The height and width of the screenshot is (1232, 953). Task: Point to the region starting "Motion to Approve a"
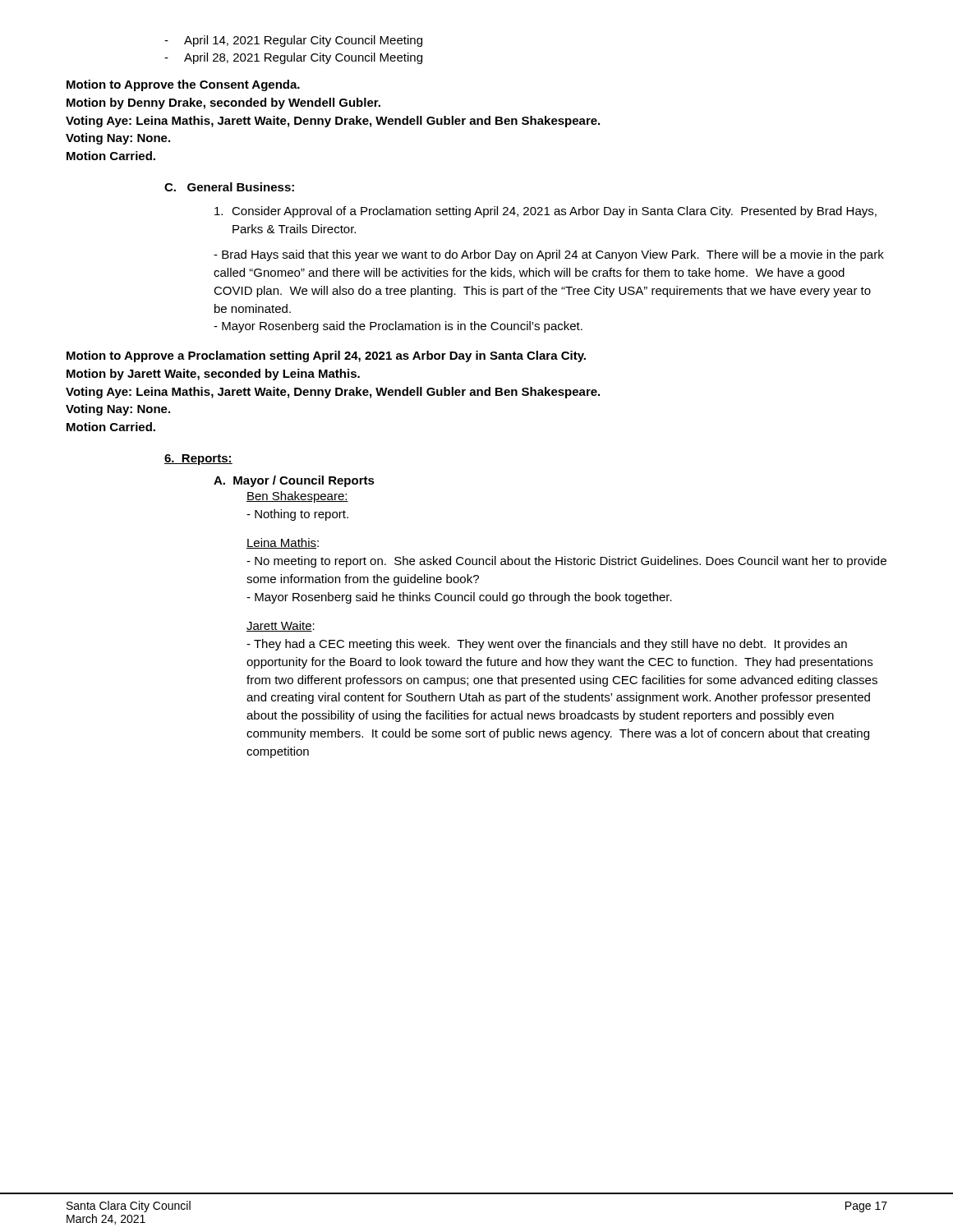(476, 391)
